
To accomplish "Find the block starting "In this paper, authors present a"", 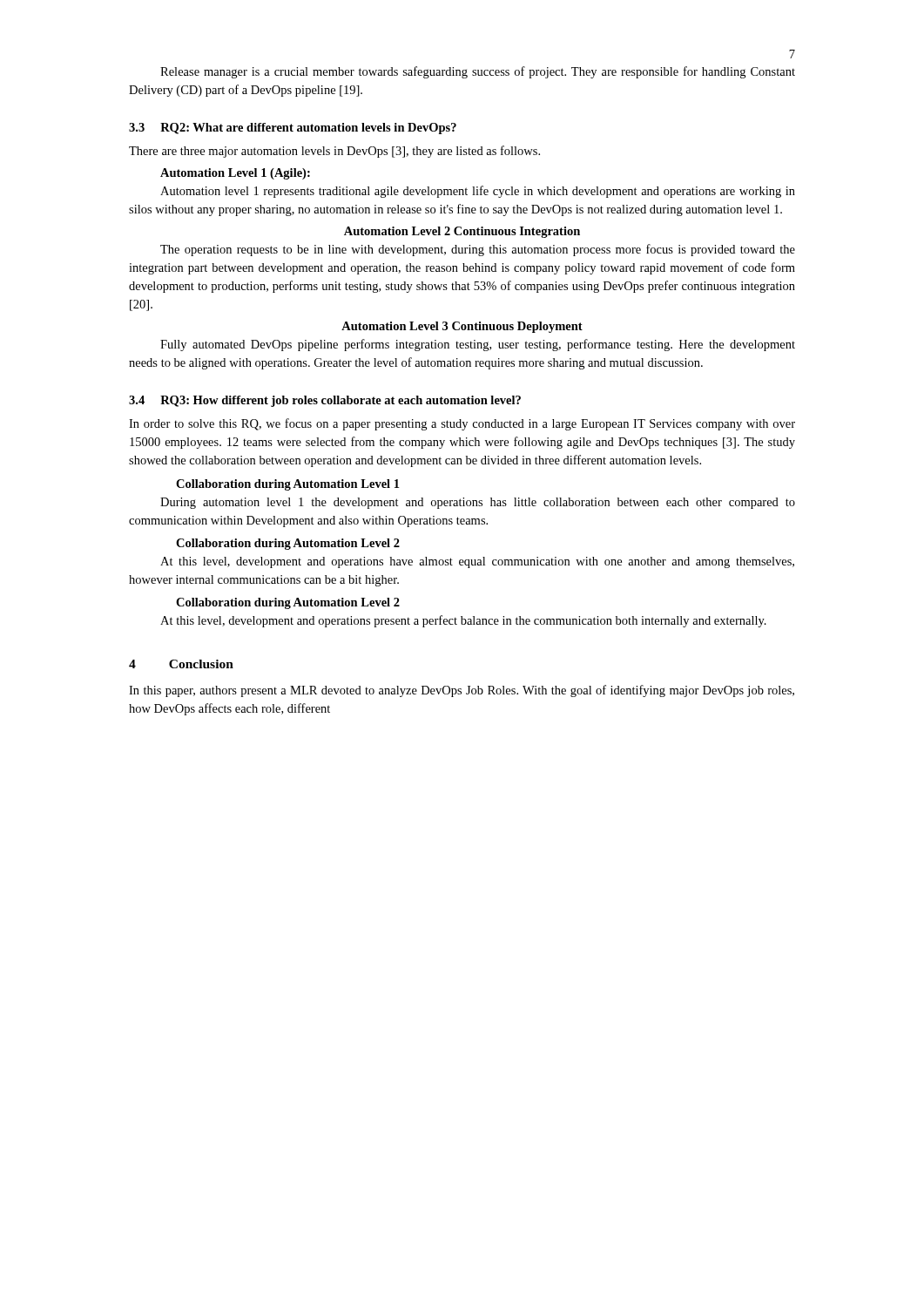I will point(462,700).
